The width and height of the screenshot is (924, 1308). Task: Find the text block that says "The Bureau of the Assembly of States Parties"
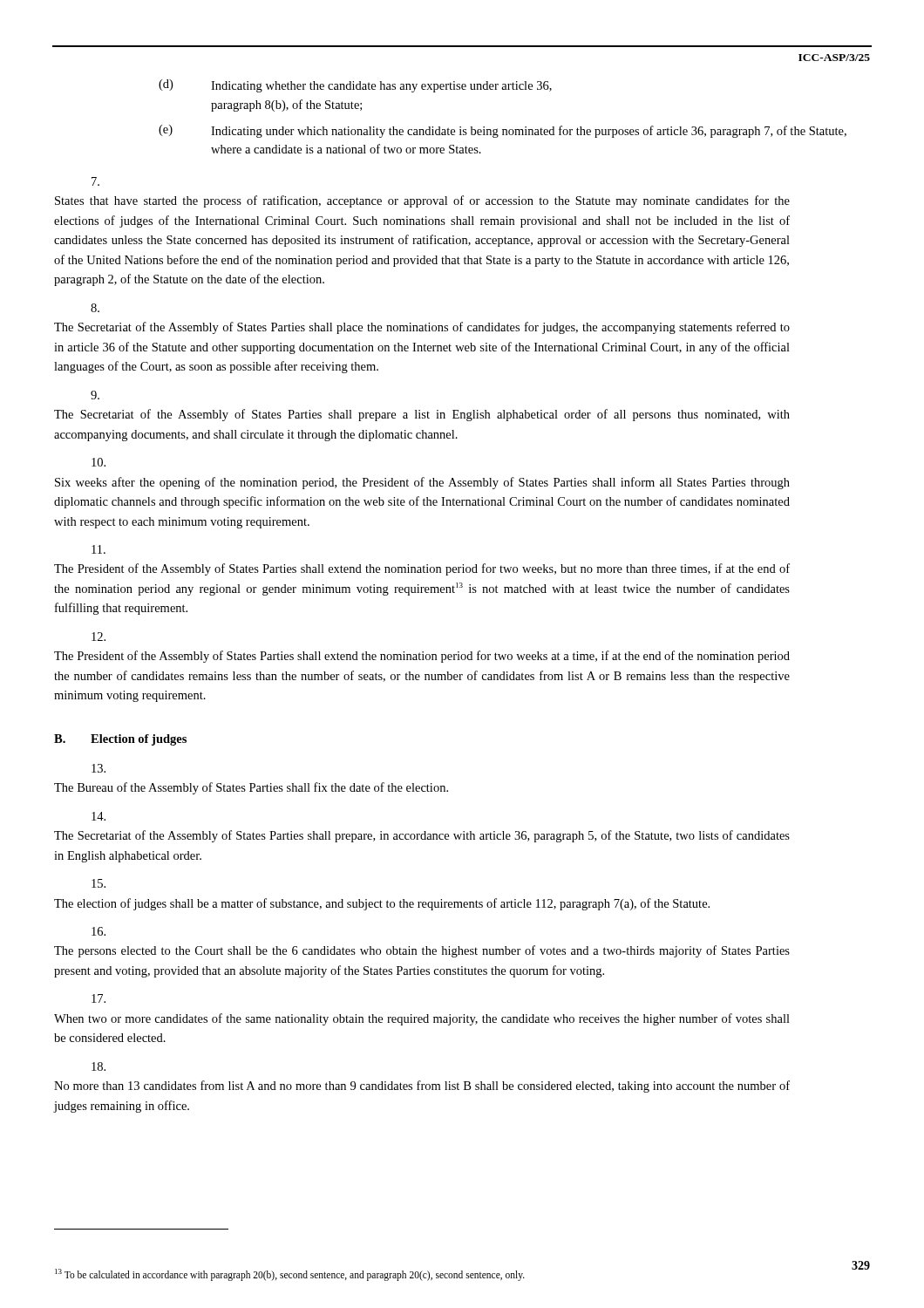422,778
